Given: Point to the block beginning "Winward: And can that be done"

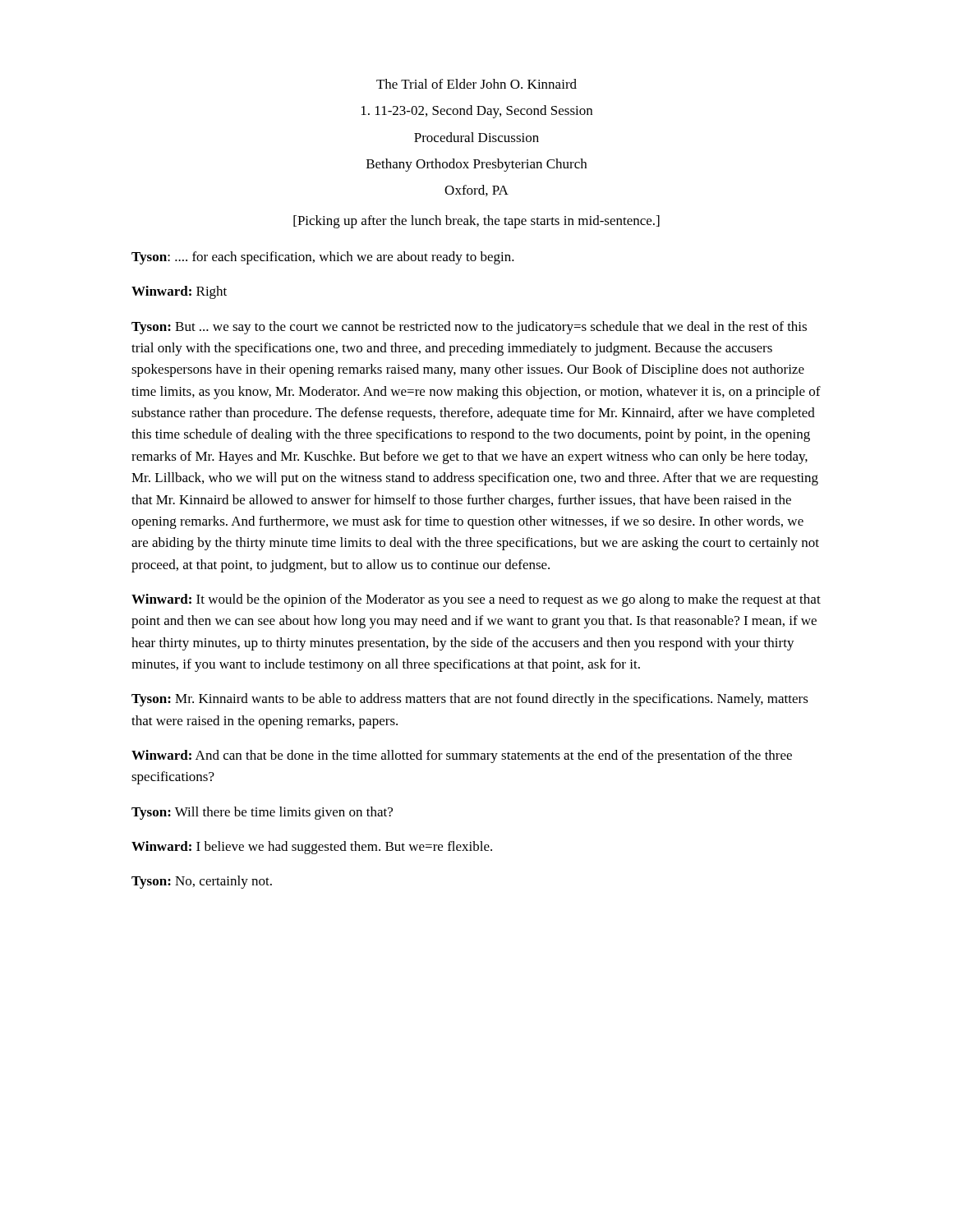Looking at the screenshot, I should click(x=462, y=766).
